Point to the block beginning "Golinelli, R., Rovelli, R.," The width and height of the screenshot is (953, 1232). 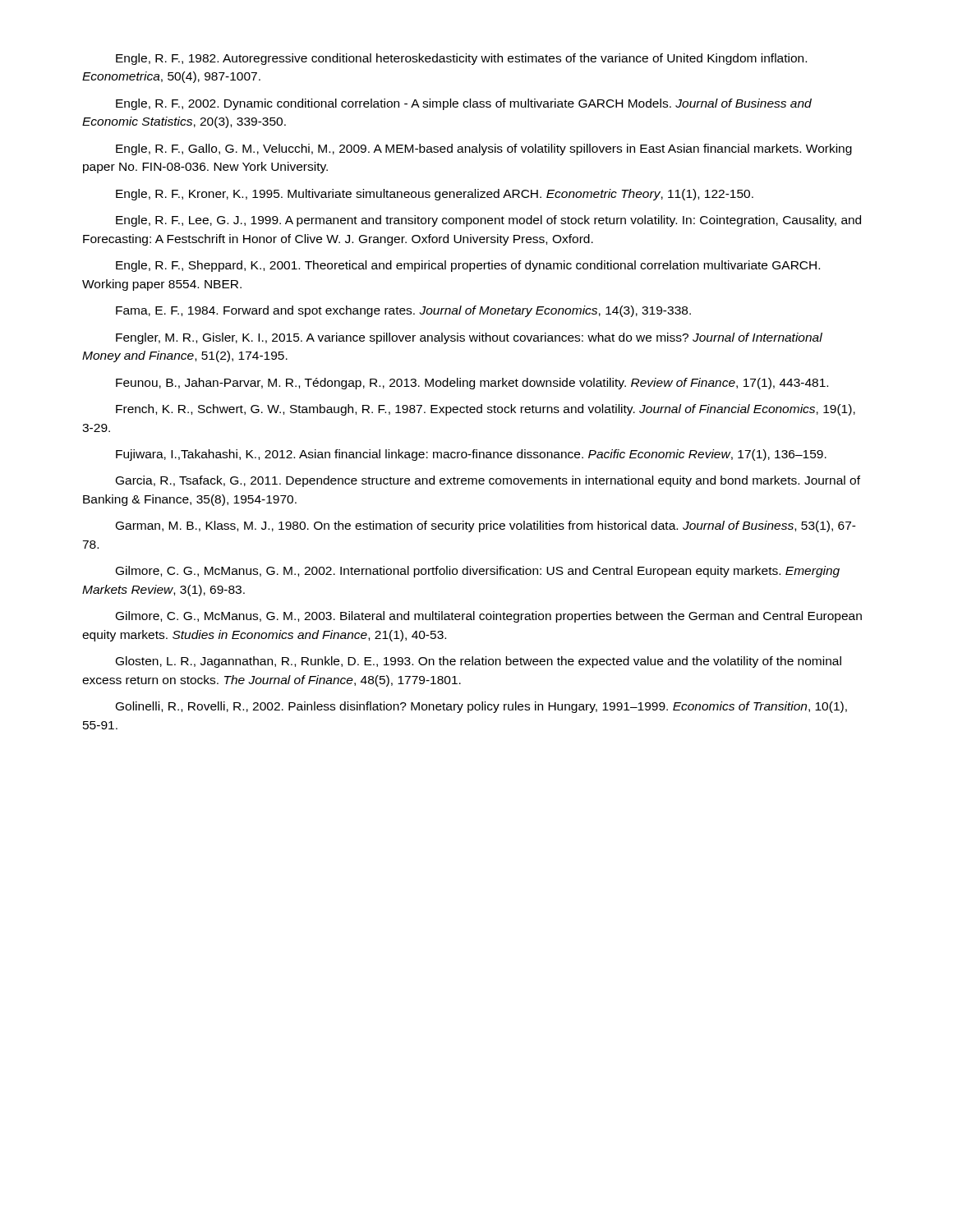click(x=465, y=715)
